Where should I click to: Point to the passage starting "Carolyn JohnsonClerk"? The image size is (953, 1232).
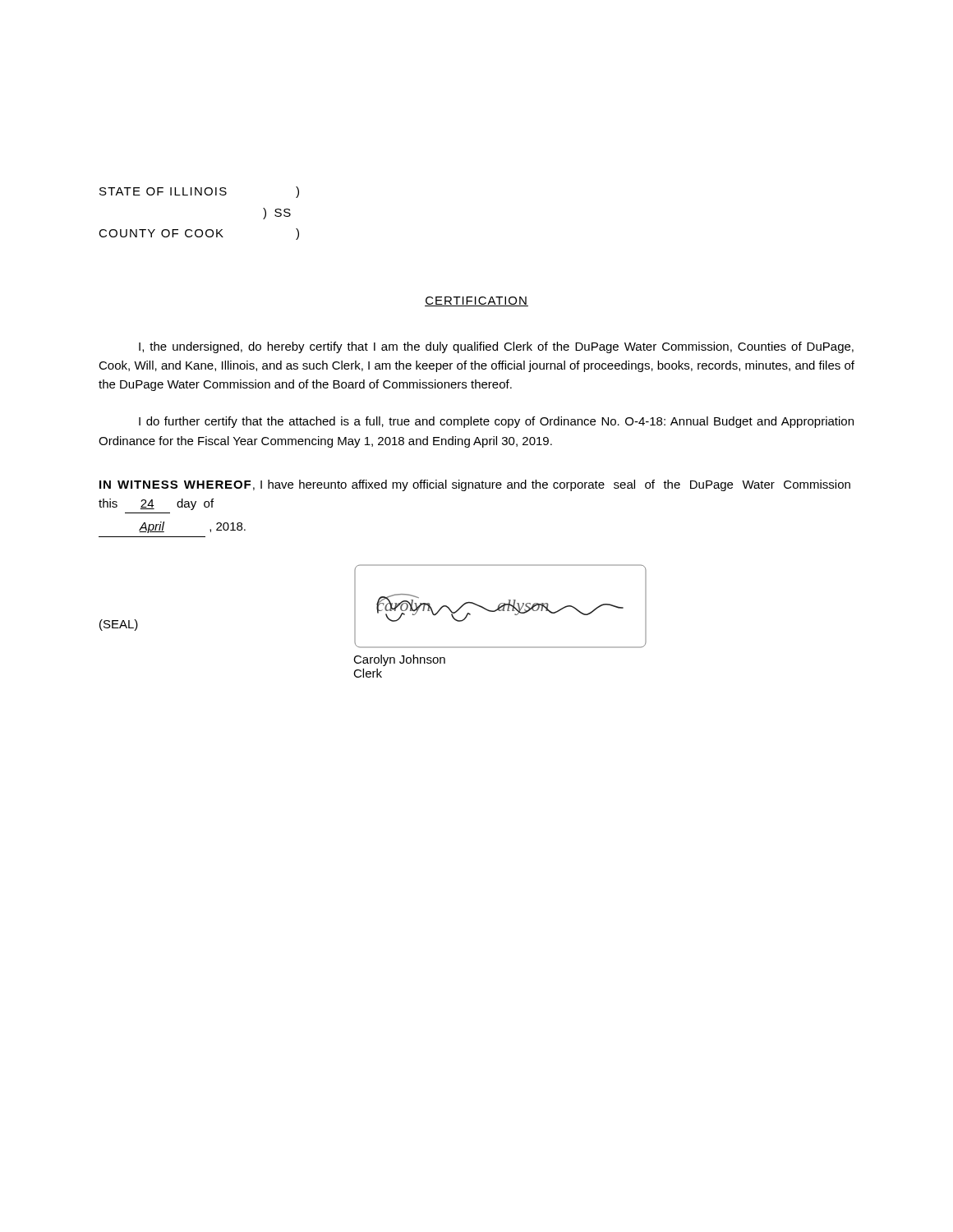pos(399,666)
